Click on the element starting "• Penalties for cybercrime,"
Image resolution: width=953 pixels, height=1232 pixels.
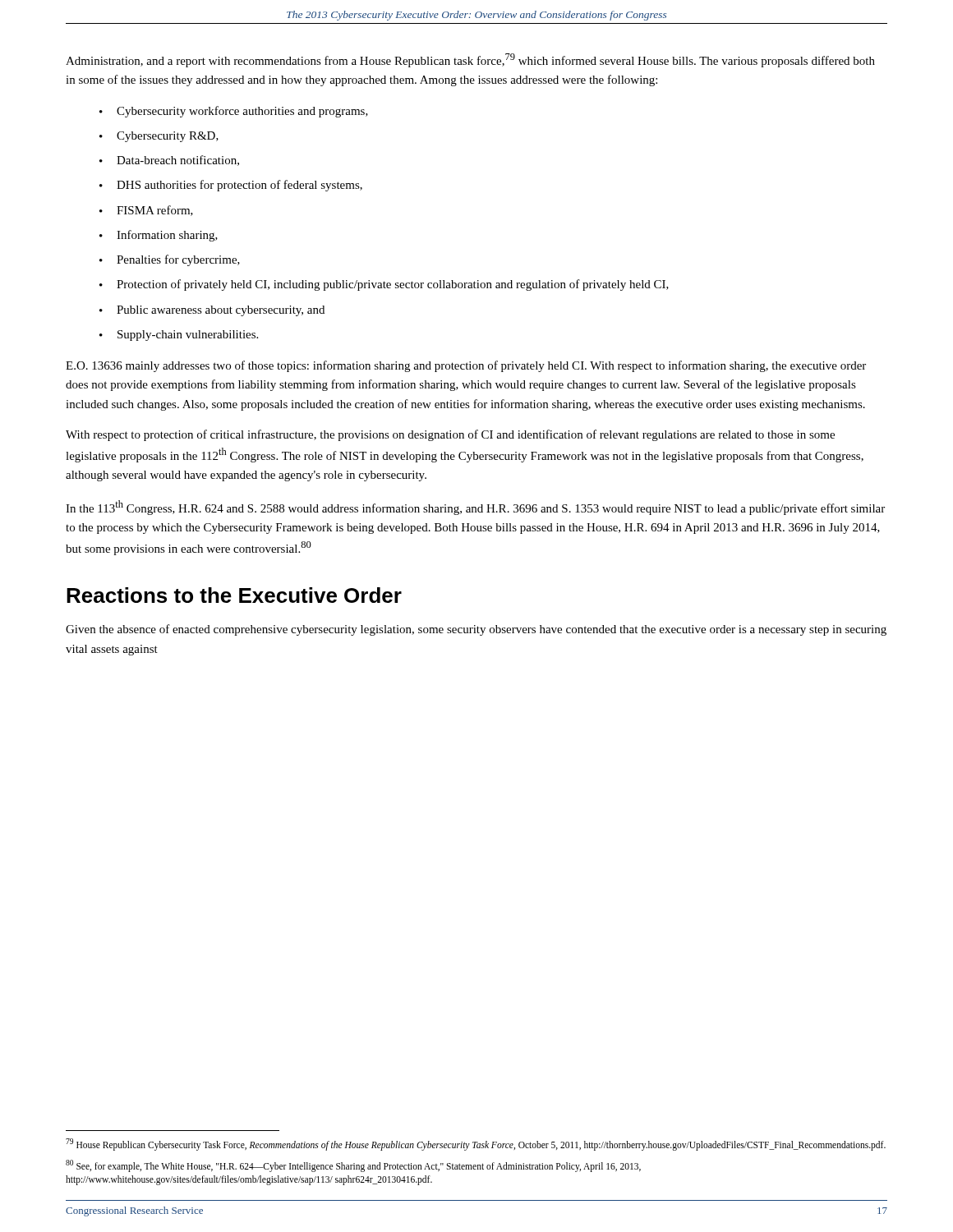tap(169, 260)
